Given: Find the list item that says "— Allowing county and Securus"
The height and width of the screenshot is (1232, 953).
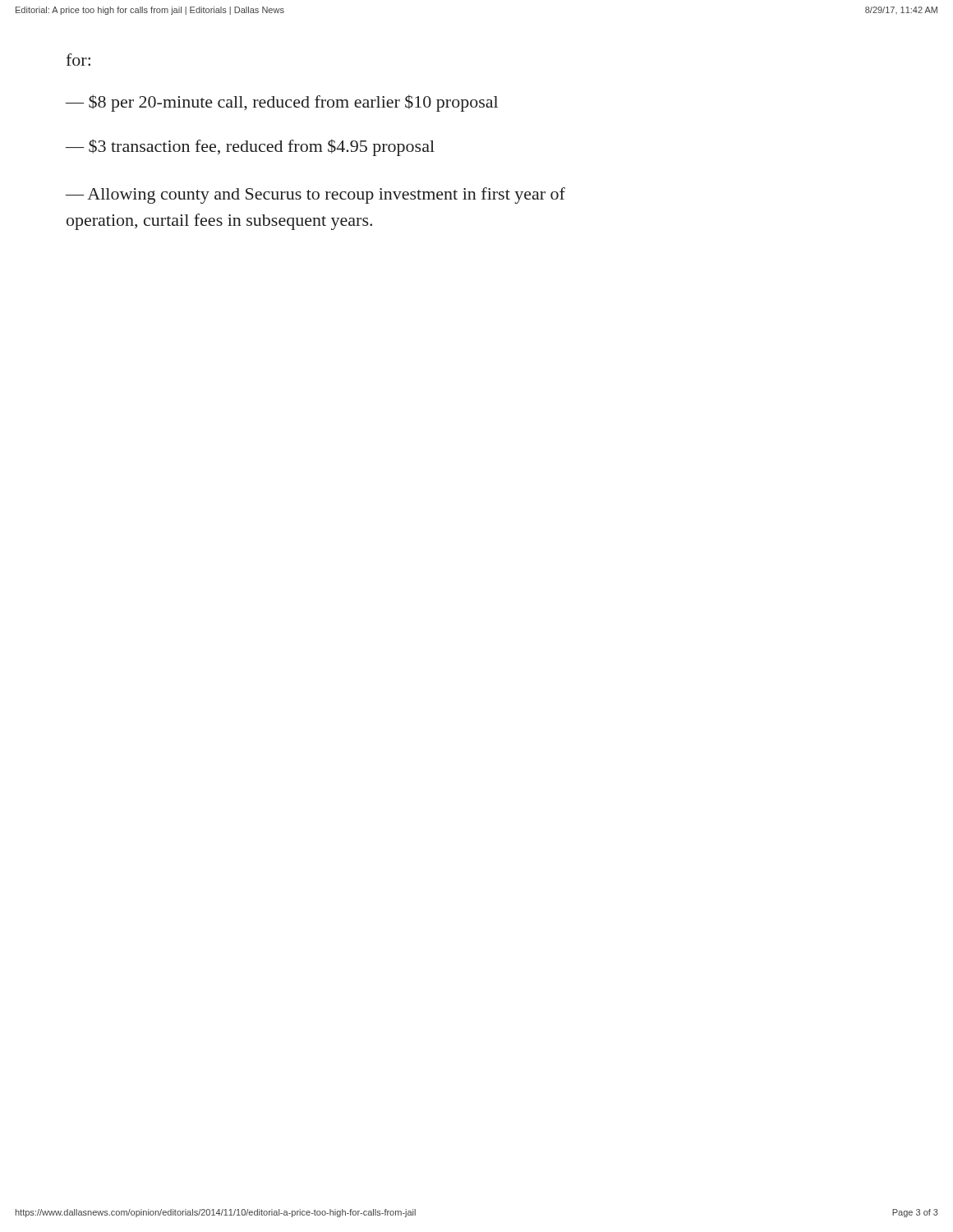Looking at the screenshot, I should (315, 206).
